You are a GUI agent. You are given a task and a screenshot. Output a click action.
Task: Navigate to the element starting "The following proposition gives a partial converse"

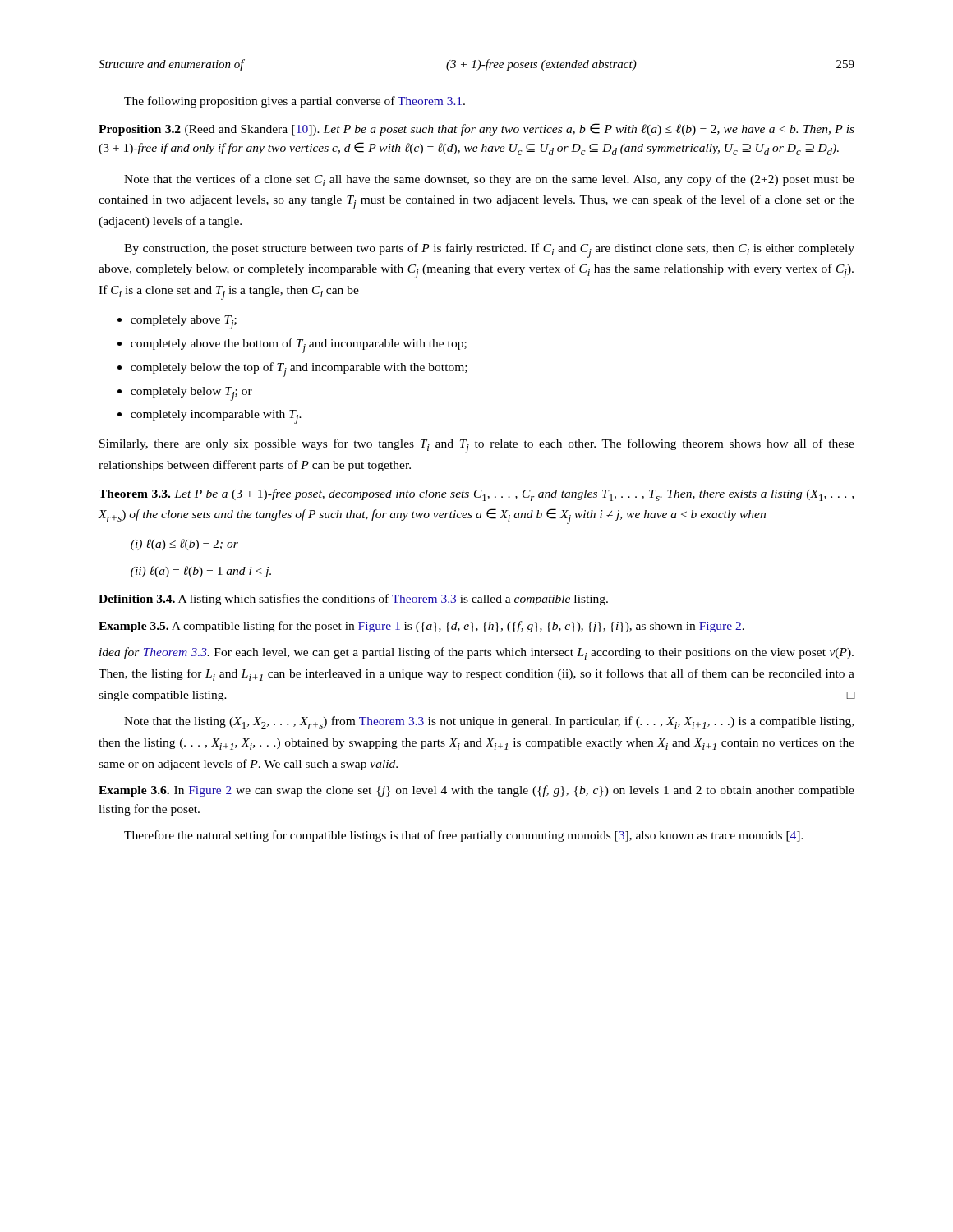tap(295, 102)
